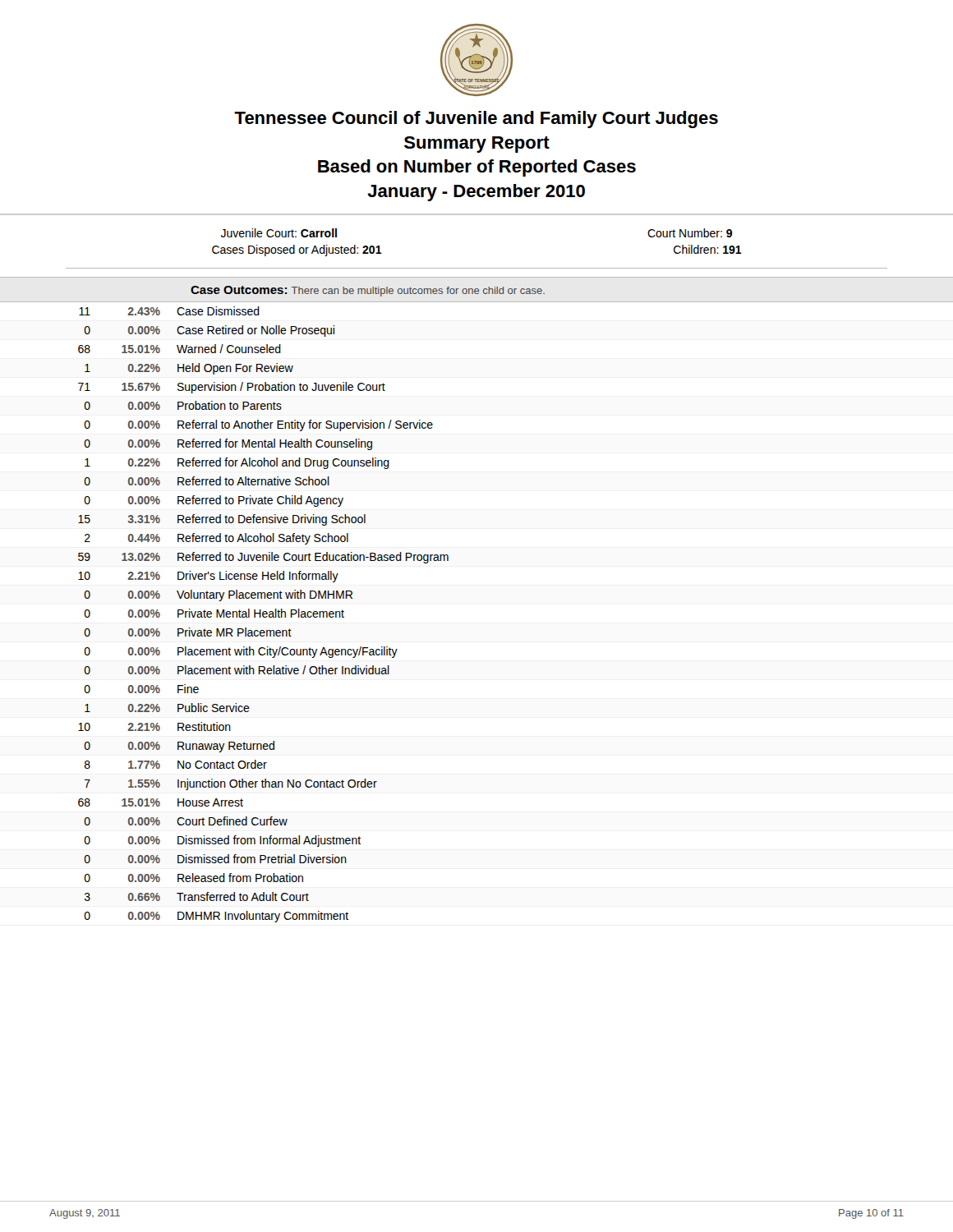953x1232 pixels.
Task: Click the section header that begins "Case Outcomes: There can be multiple outcomes"
Action: click(547, 289)
